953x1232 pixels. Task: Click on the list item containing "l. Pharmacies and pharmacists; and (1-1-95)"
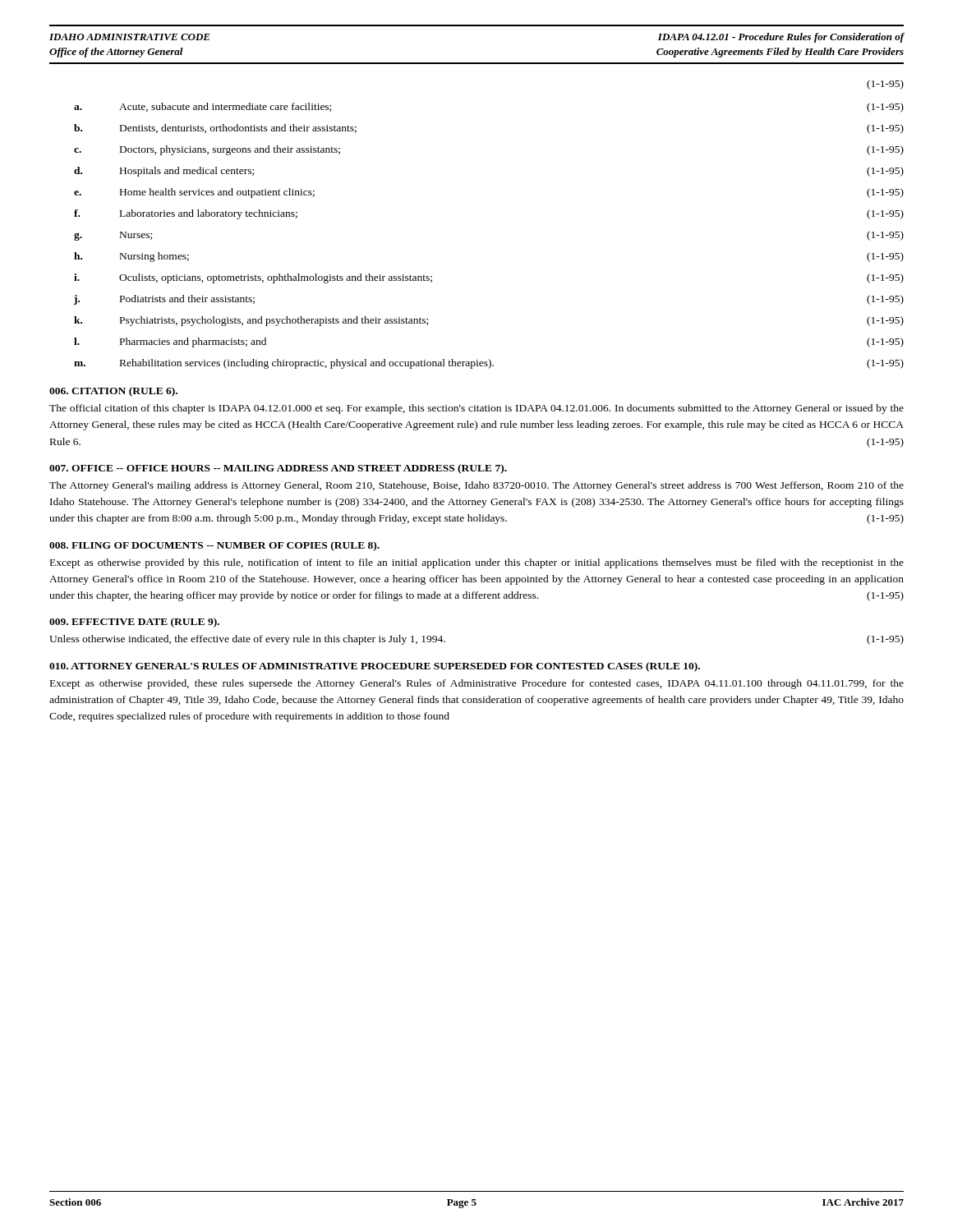click(76, 342)
